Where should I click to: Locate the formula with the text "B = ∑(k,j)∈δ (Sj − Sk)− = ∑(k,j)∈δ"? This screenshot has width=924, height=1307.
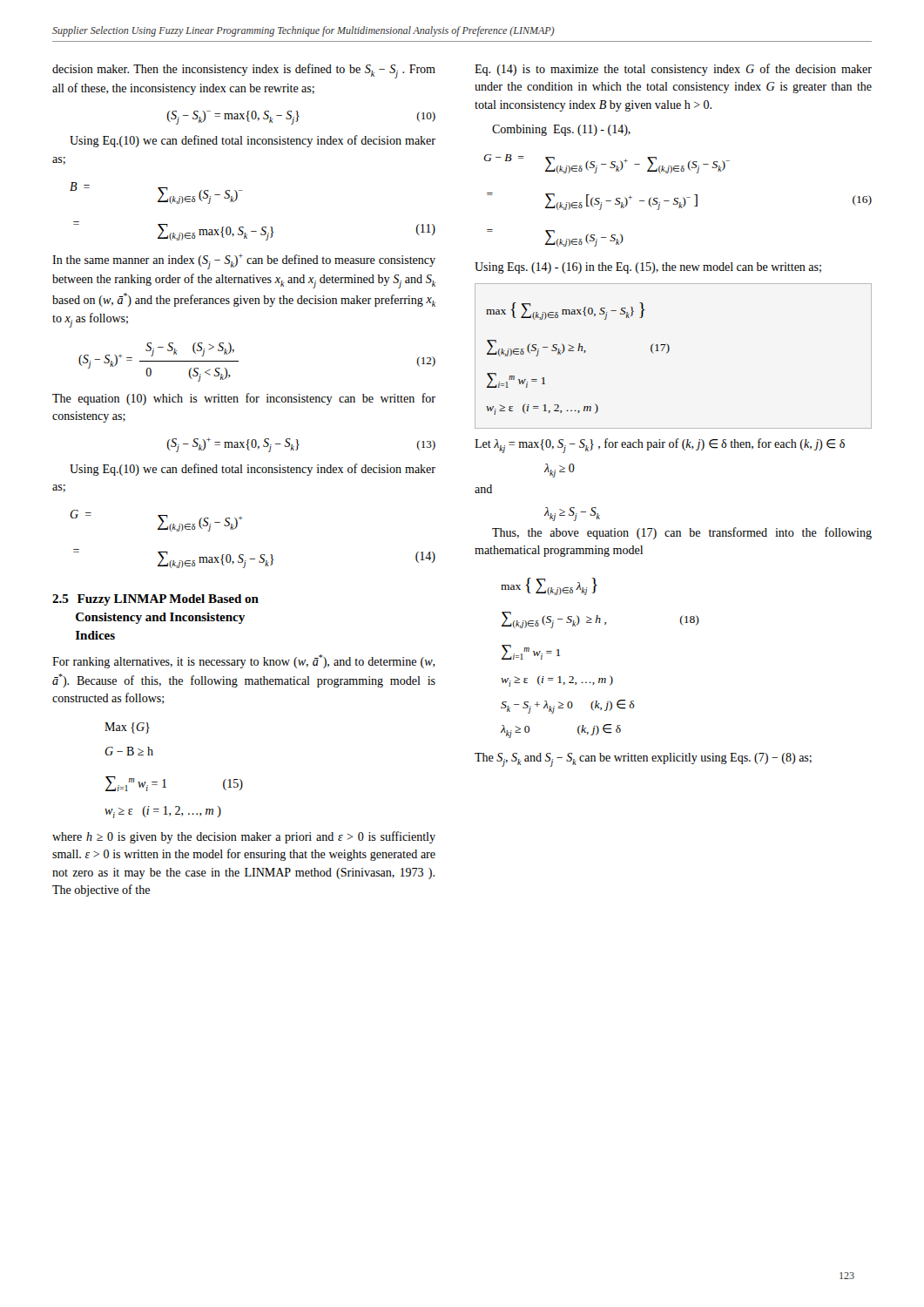tap(204, 193)
